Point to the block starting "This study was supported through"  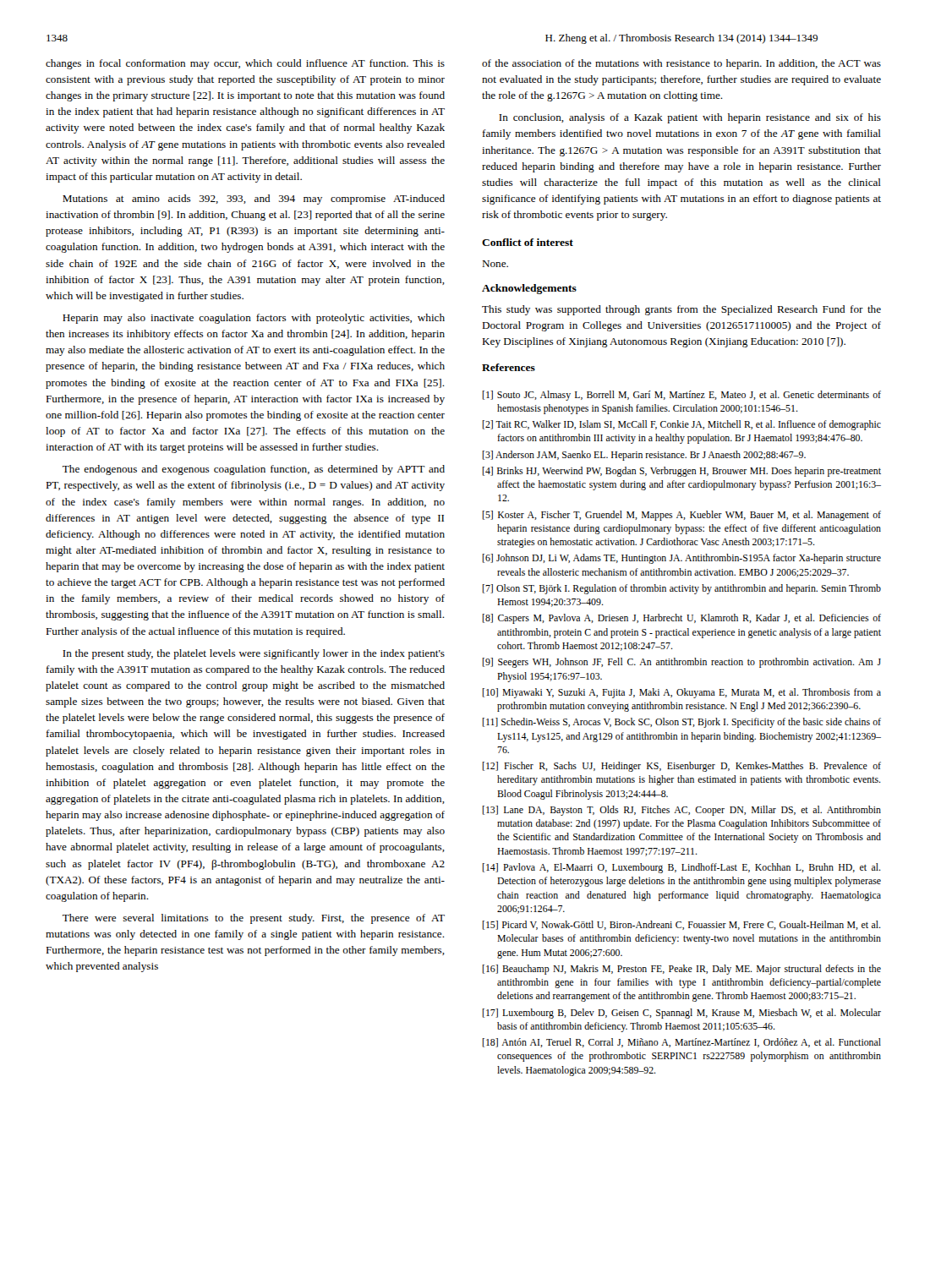pos(681,325)
